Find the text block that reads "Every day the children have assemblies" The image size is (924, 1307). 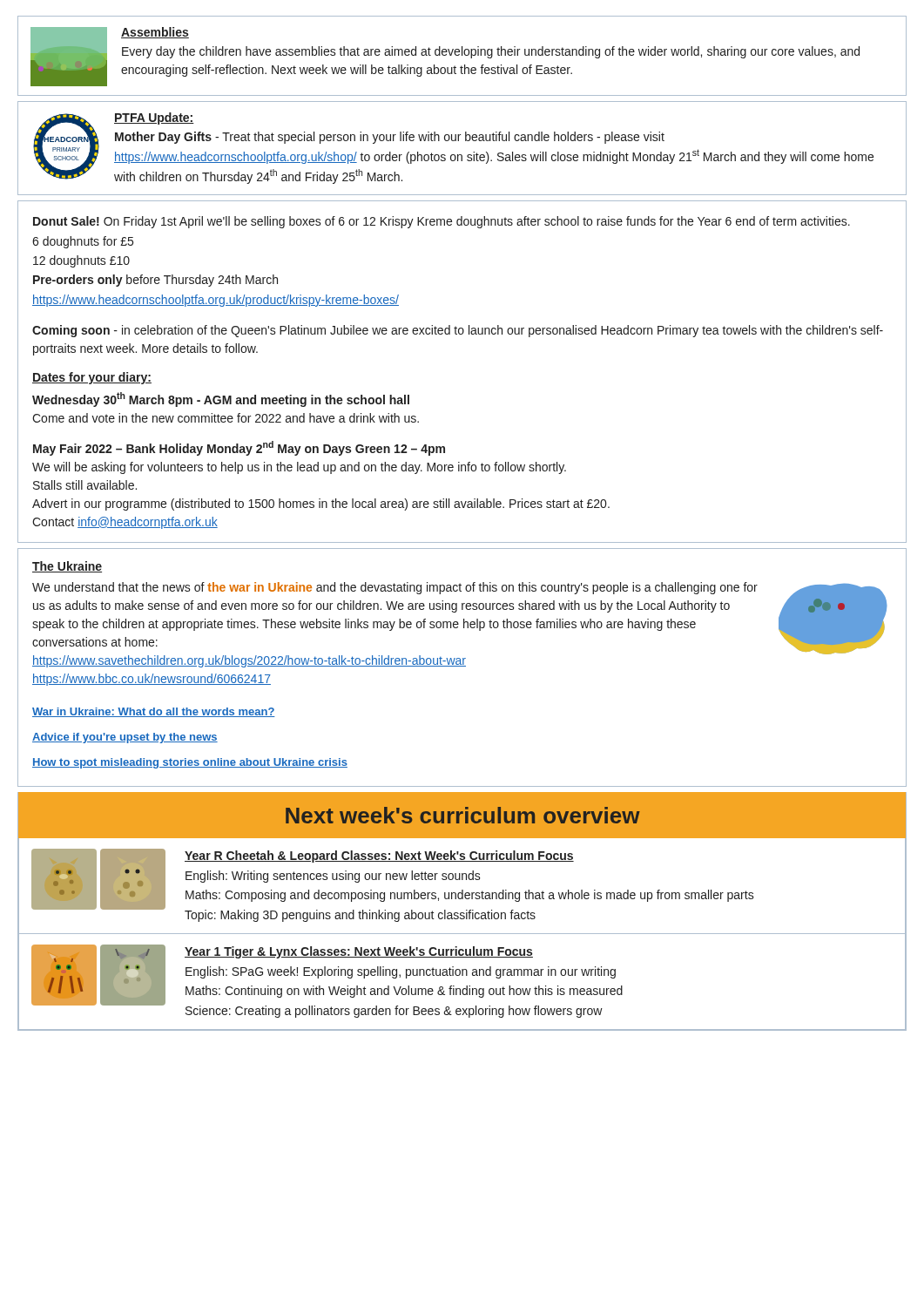click(491, 61)
